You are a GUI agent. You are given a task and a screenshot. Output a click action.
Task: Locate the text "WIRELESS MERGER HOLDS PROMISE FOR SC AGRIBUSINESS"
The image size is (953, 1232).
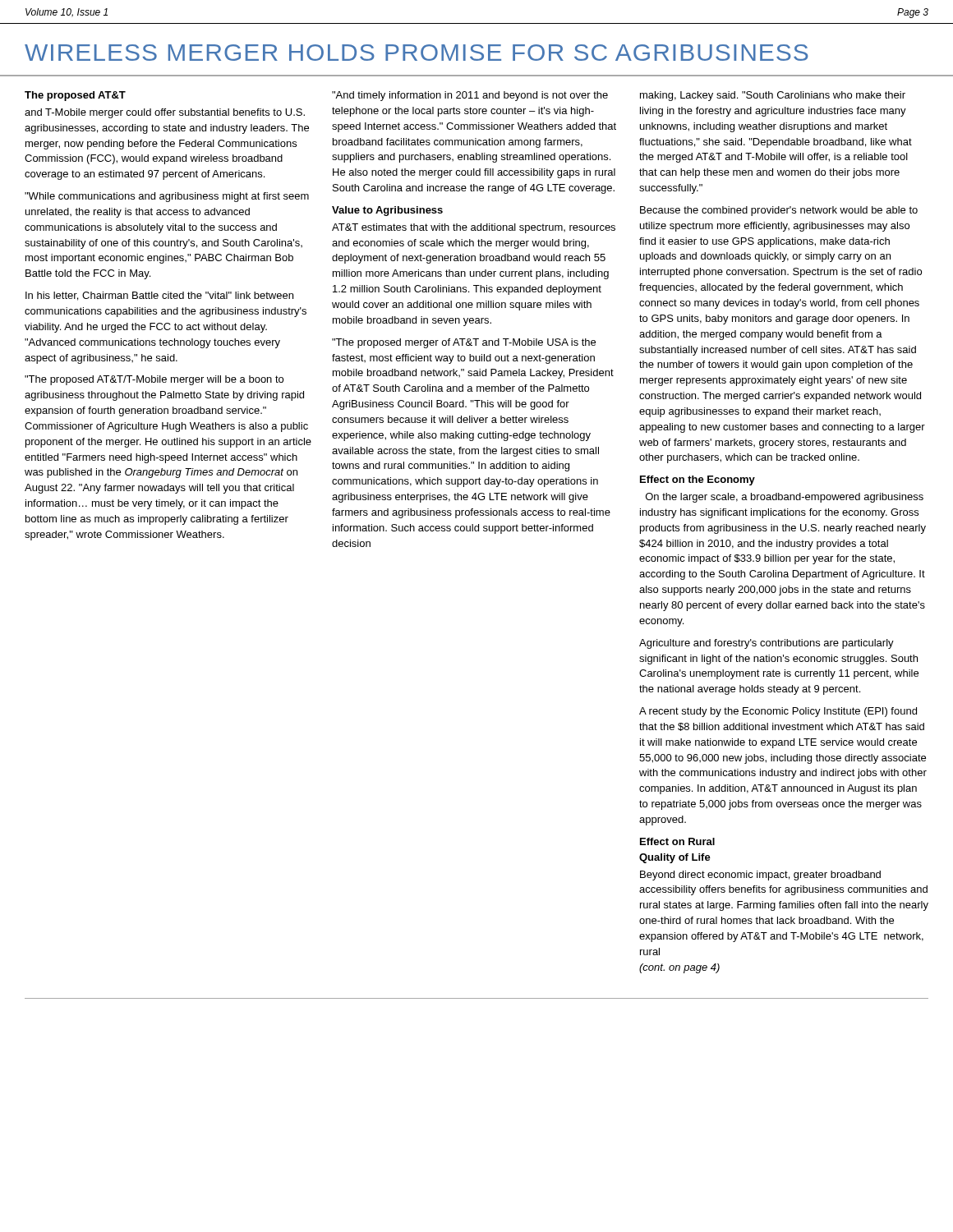click(417, 52)
